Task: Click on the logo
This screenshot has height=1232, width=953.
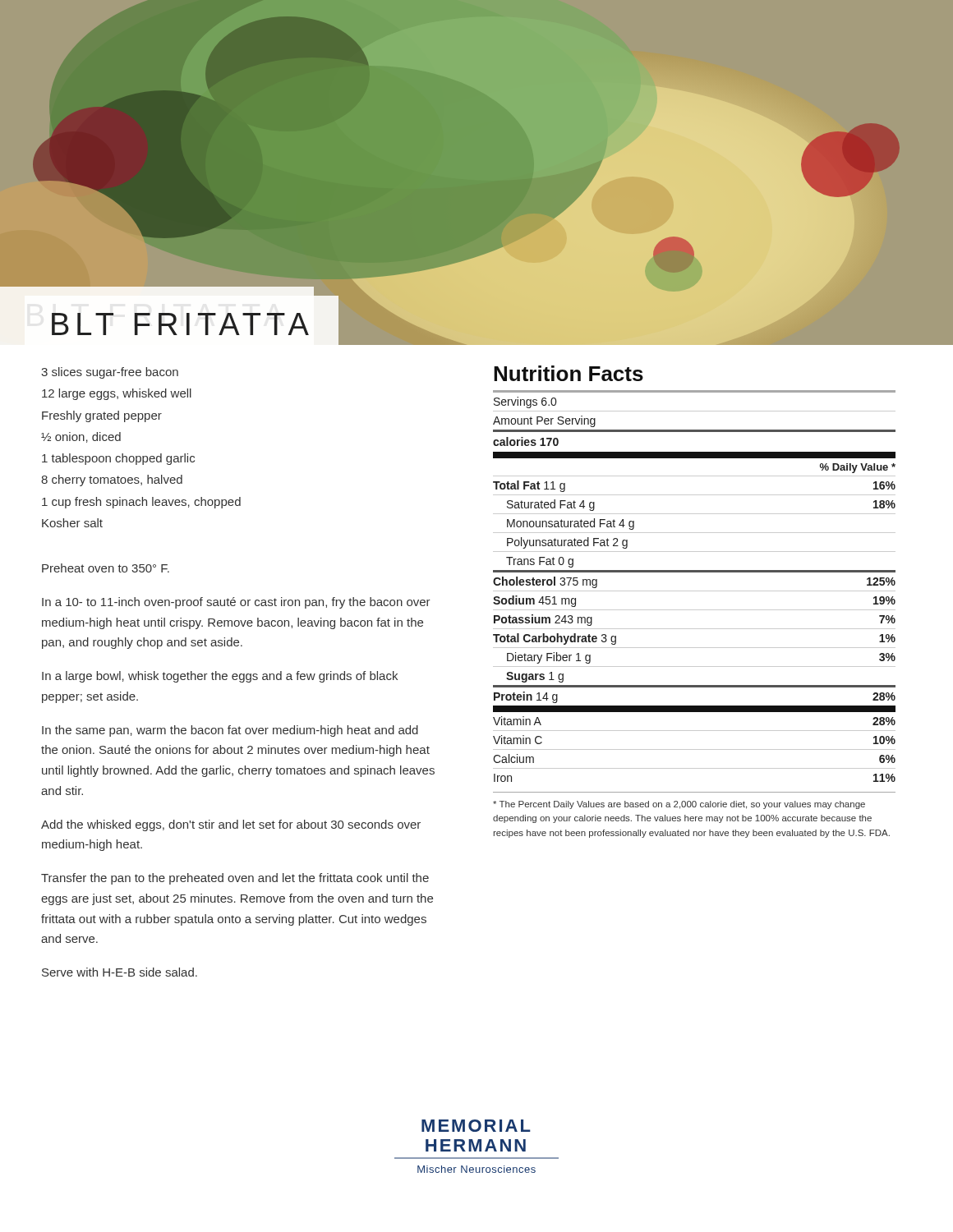Action: pos(476,1146)
